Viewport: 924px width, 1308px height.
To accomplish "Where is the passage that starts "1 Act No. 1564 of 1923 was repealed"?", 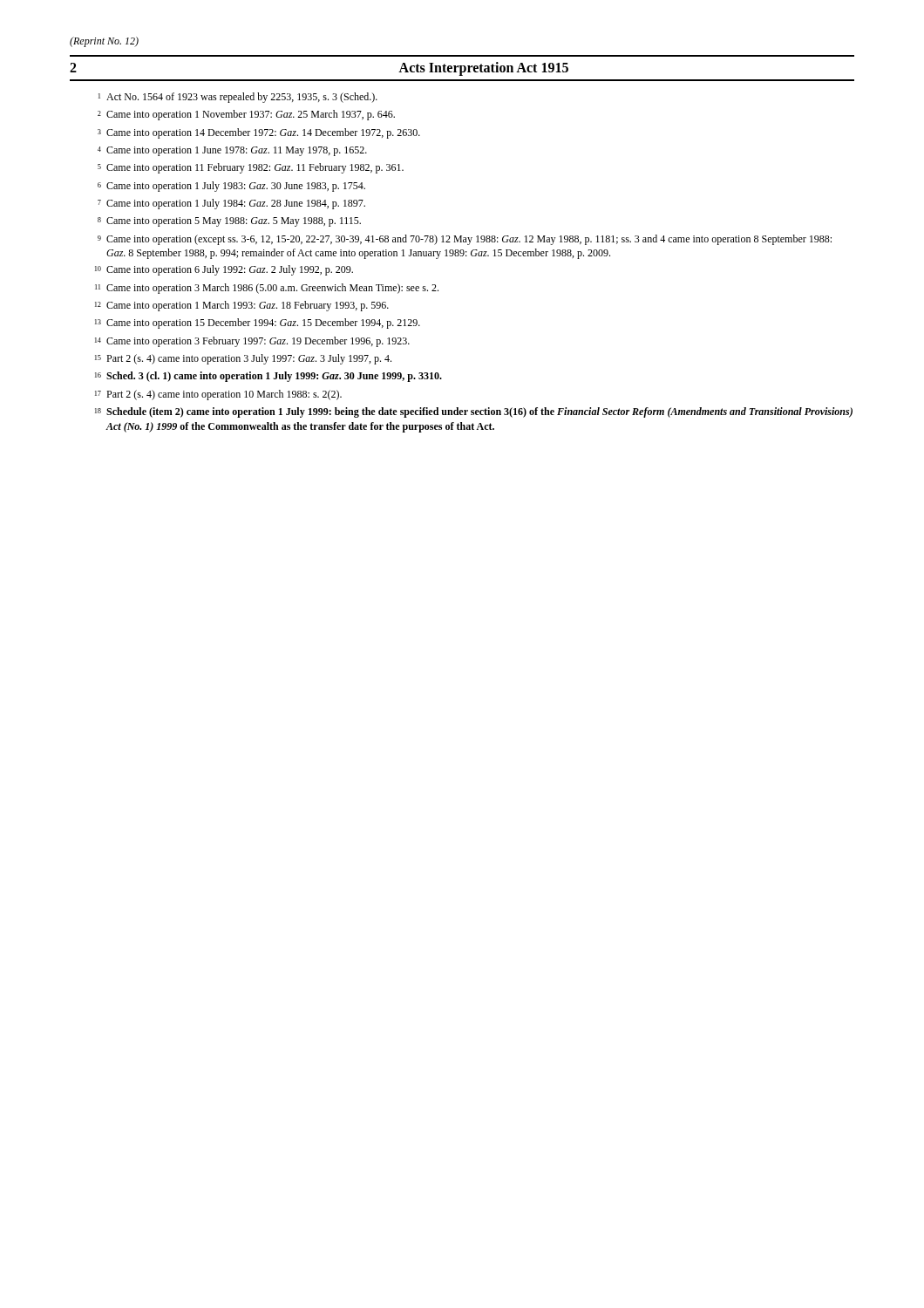I will (x=238, y=98).
